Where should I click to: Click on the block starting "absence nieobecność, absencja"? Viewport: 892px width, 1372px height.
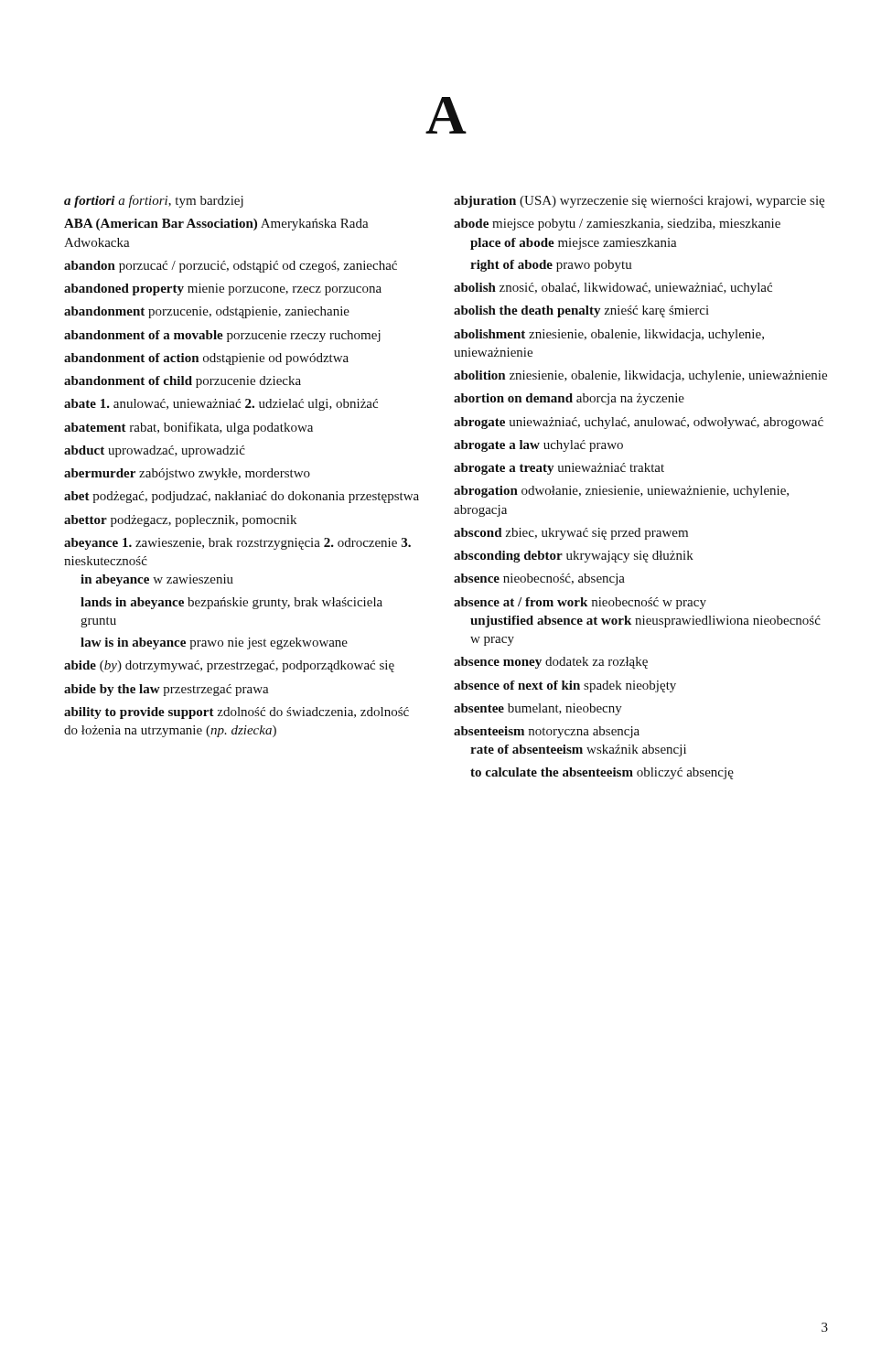(539, 578)
